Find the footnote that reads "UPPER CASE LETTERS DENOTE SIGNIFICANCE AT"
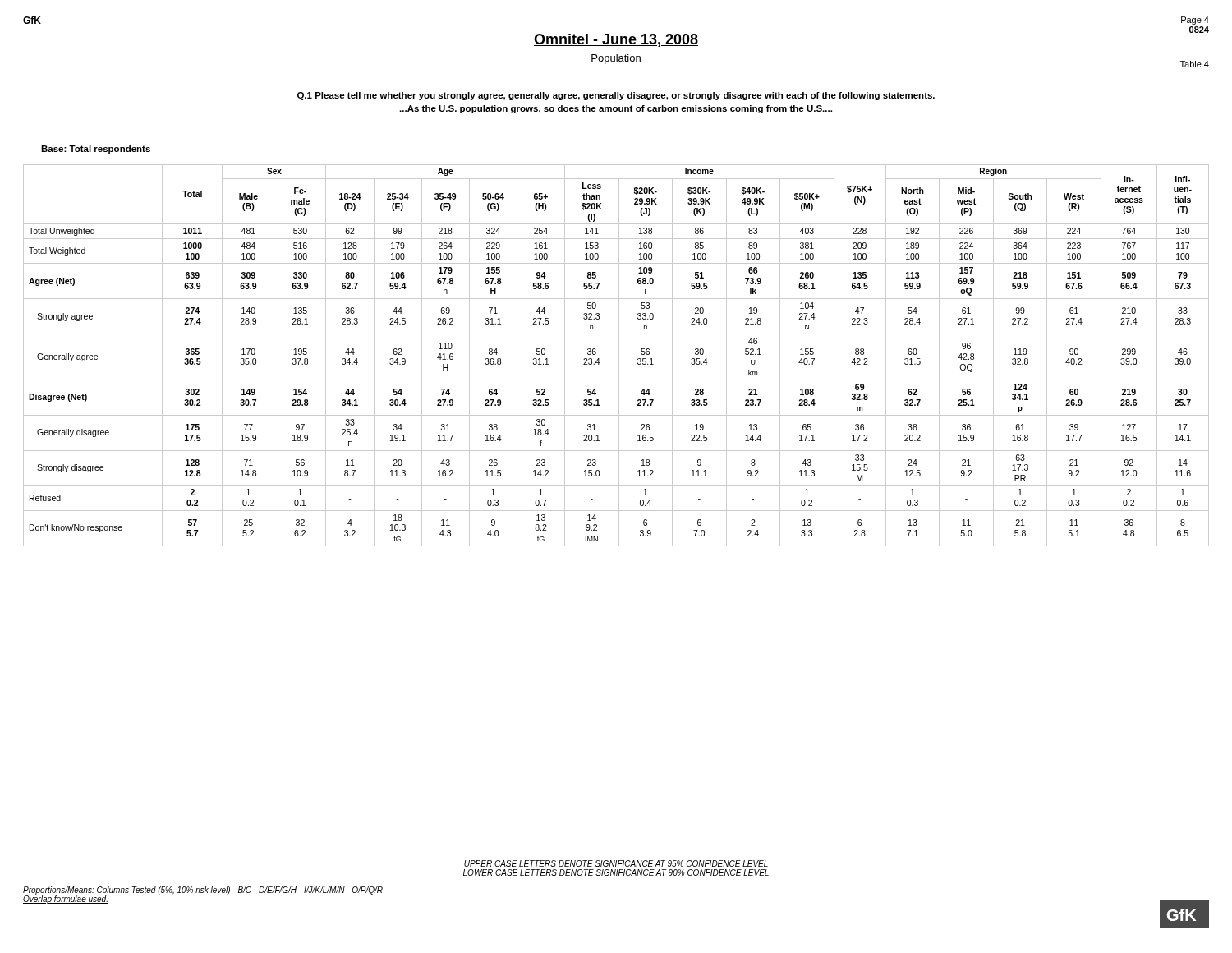Image resolution: width=1232 pixels, height=953 pixels. pos(616,868)
